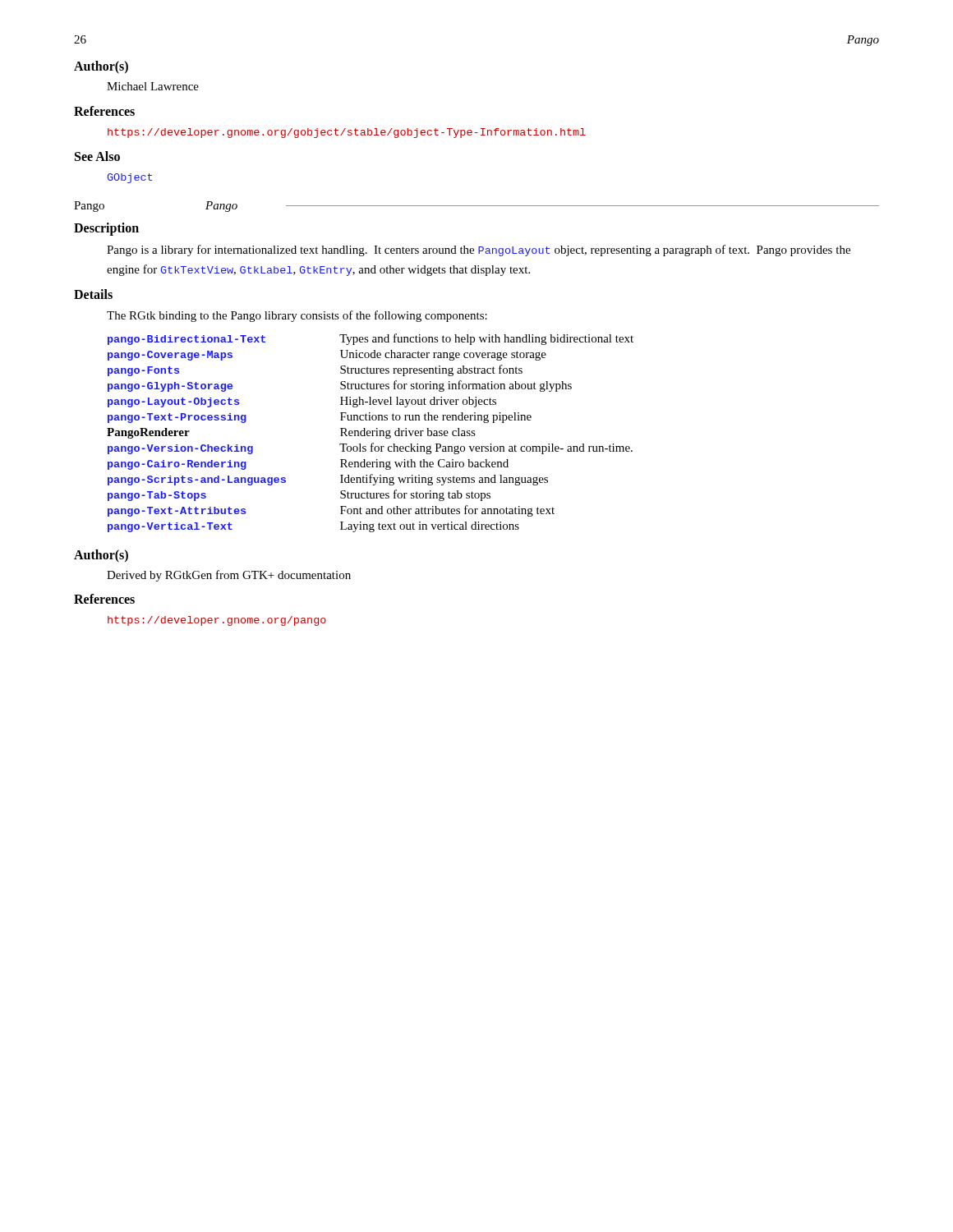The height and width of the screenshot is (1232, 953).
Task: Click on the text block starting "PangoRenderer Rendering driver base class"
Action: point(129,433)
